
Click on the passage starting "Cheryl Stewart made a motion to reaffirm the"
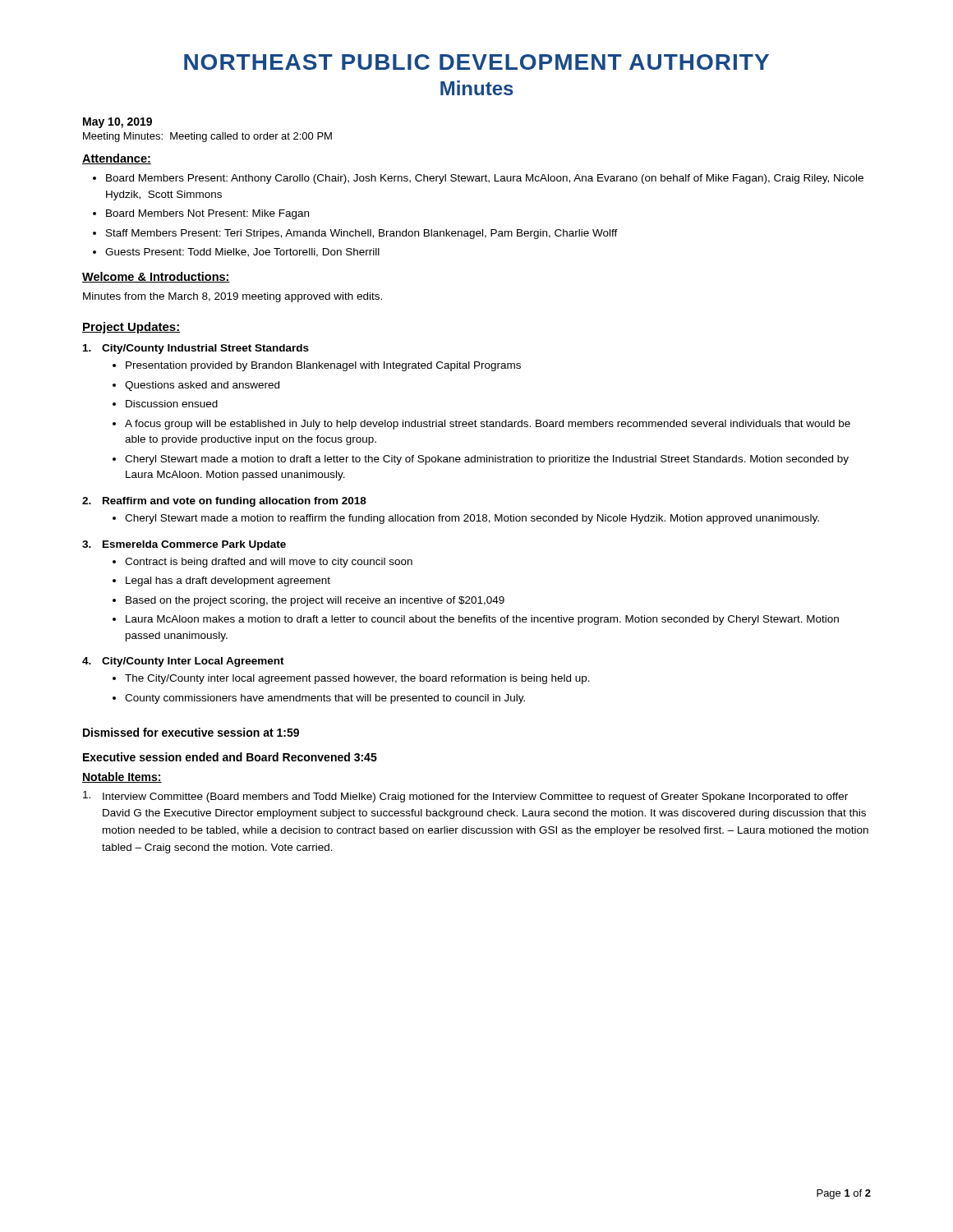[472, 518]
